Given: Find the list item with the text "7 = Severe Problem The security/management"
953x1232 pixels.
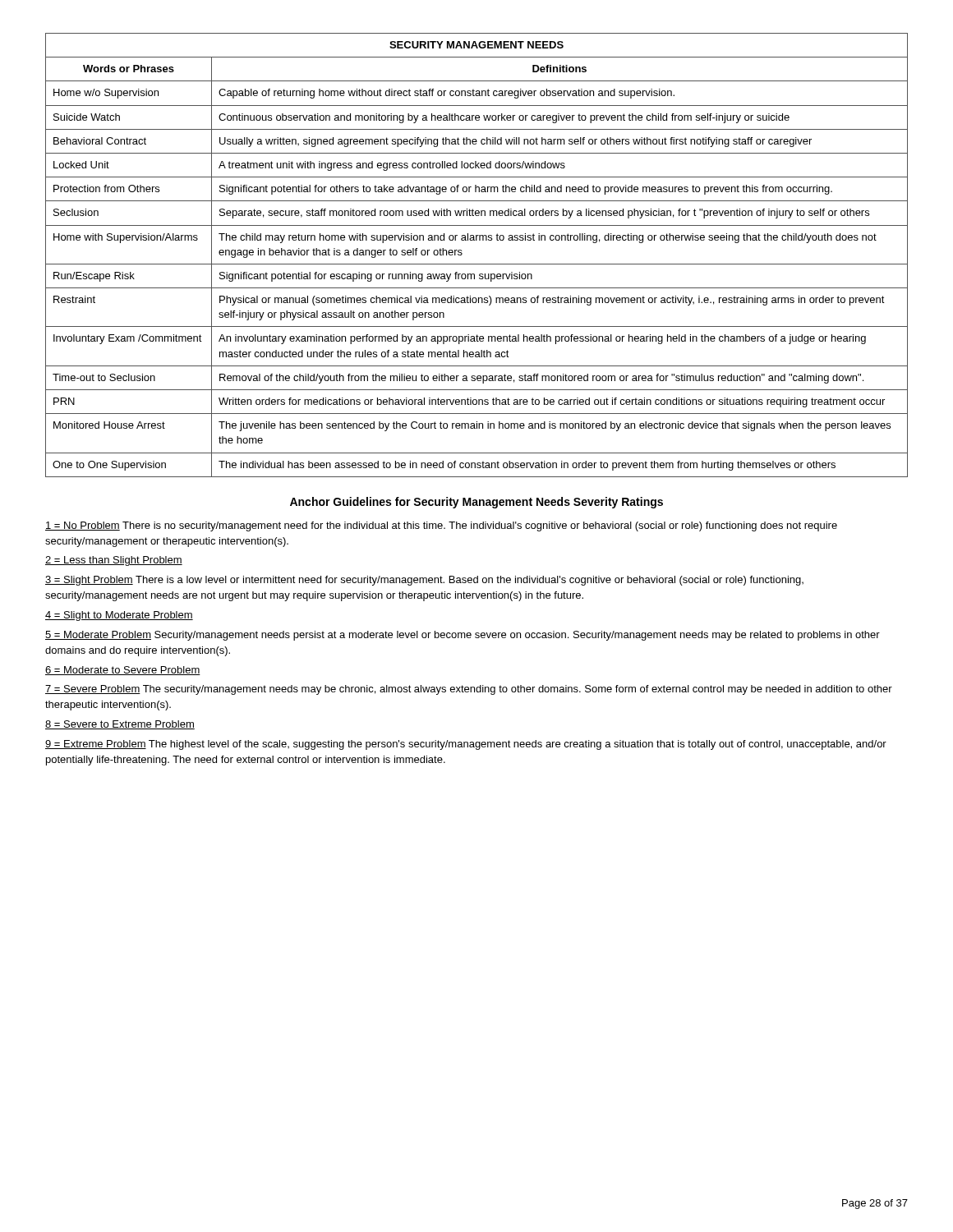Looking at the screenshot, I should [x=476, y=697].
